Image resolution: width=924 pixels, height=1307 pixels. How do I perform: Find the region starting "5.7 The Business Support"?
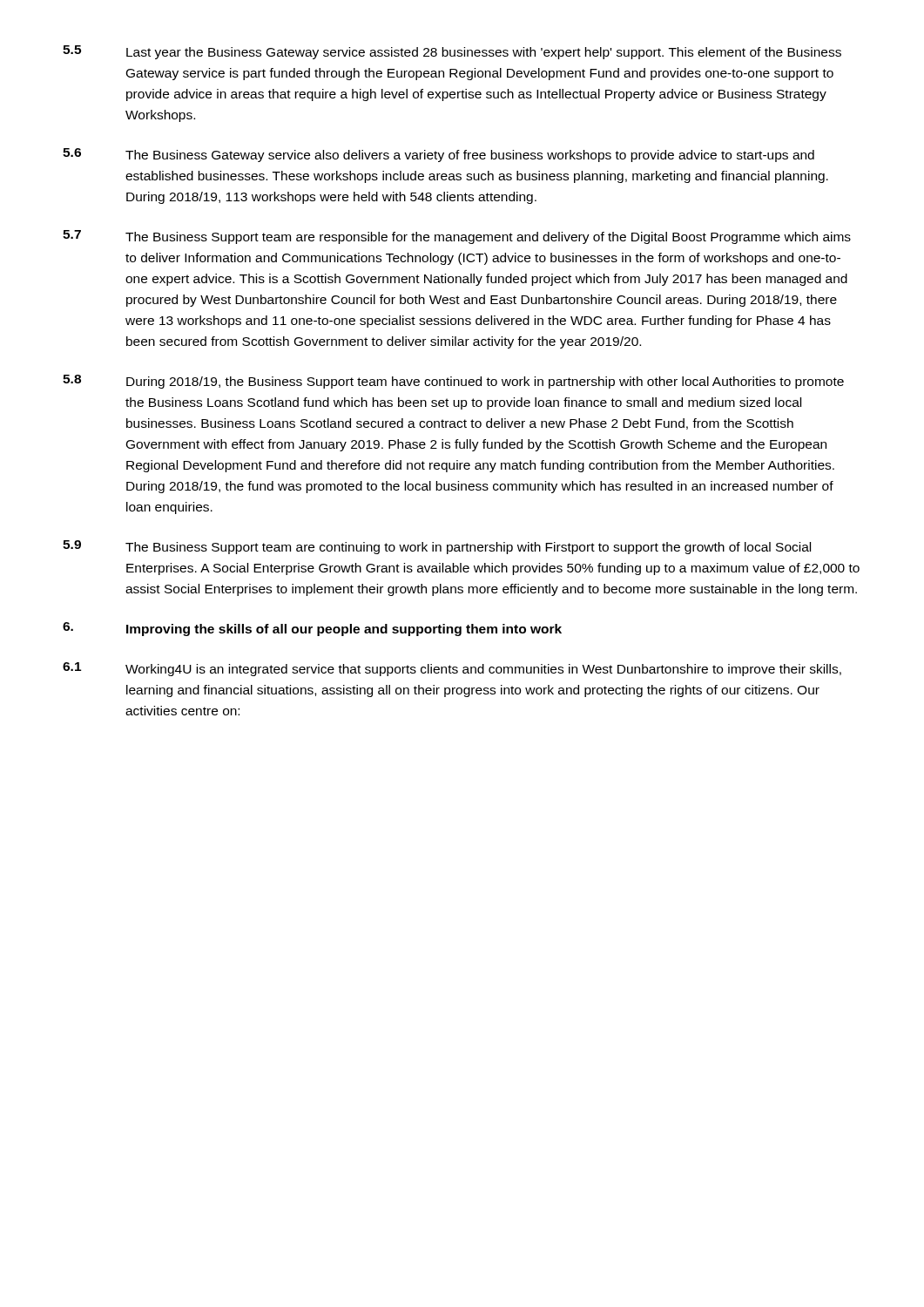(462, 289)
